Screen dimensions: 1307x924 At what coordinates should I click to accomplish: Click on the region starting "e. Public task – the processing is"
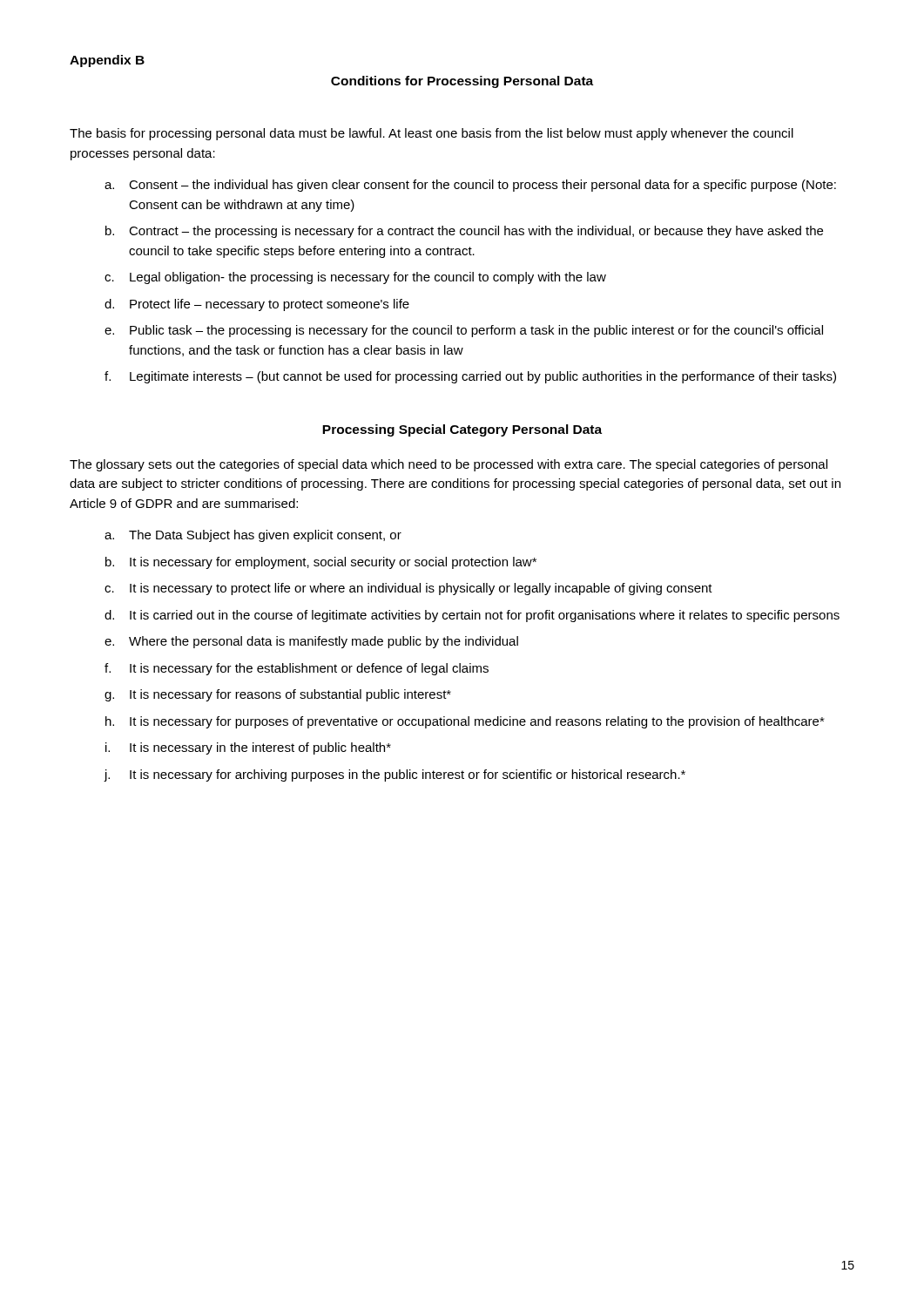[x=479, y=340]
